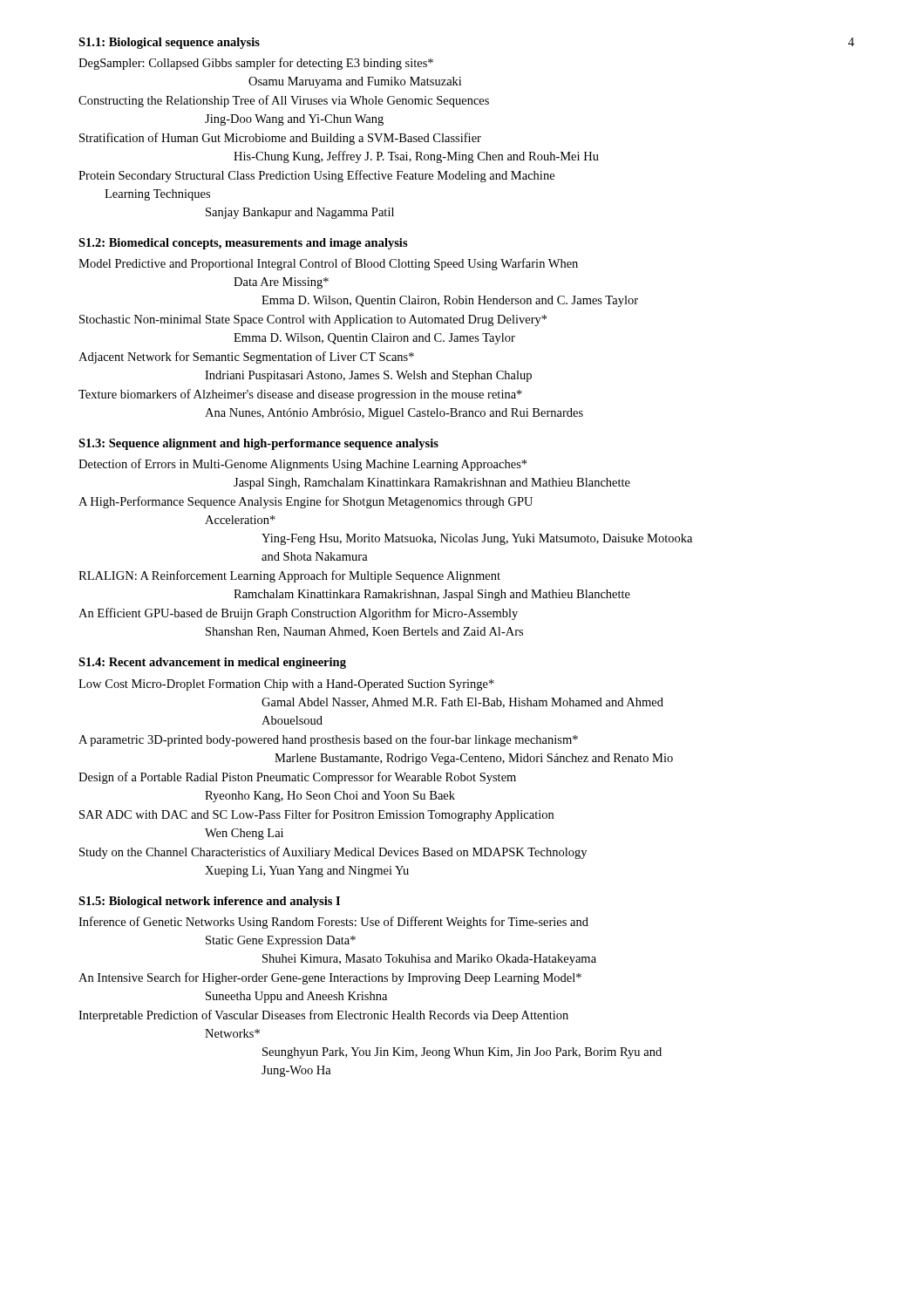
Task: Find the block on this page that starts "An Efficient GPU-based de"
Action: click(x=301, y=623)
